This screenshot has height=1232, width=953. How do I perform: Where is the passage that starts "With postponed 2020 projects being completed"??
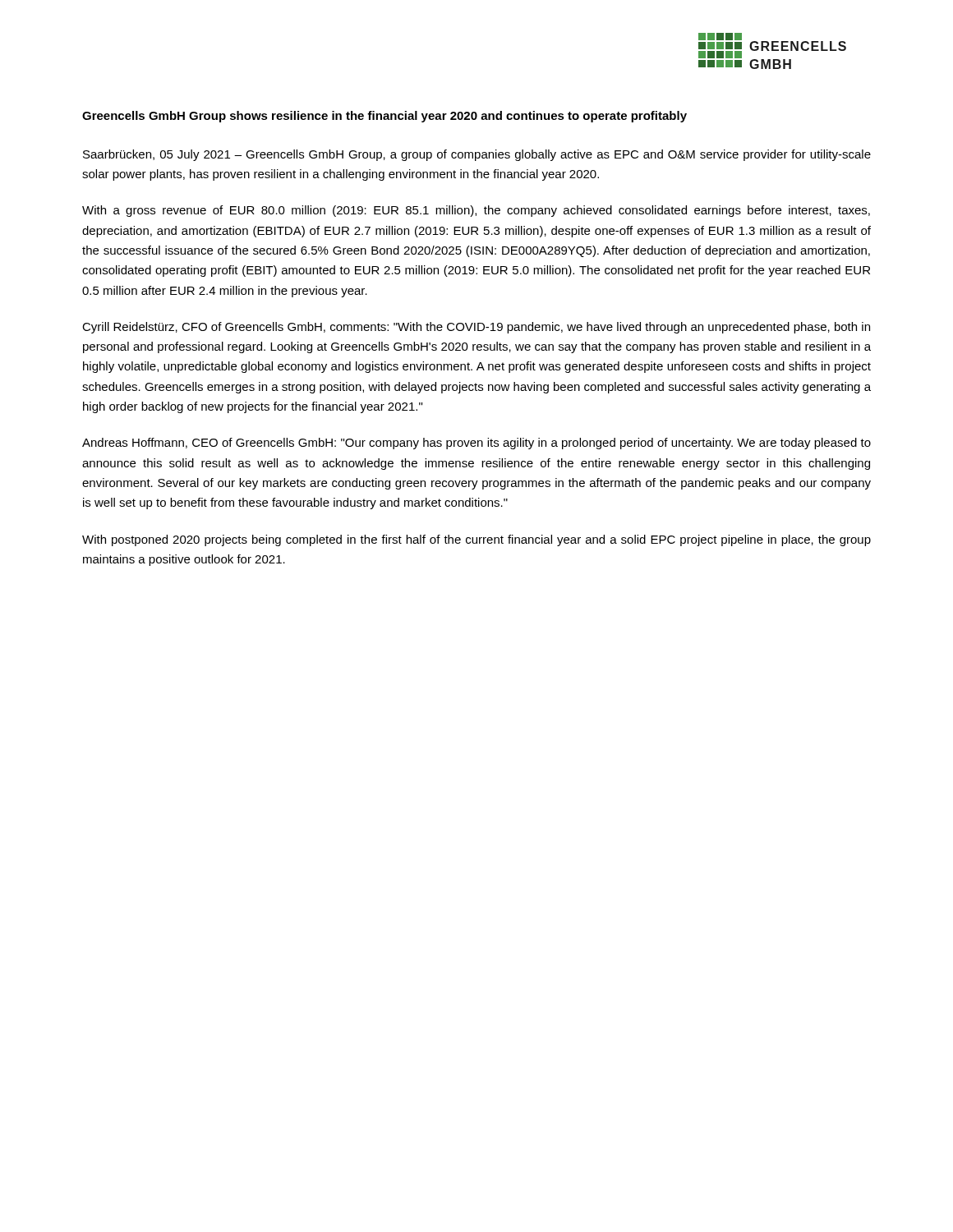click(x=476, y=549)
